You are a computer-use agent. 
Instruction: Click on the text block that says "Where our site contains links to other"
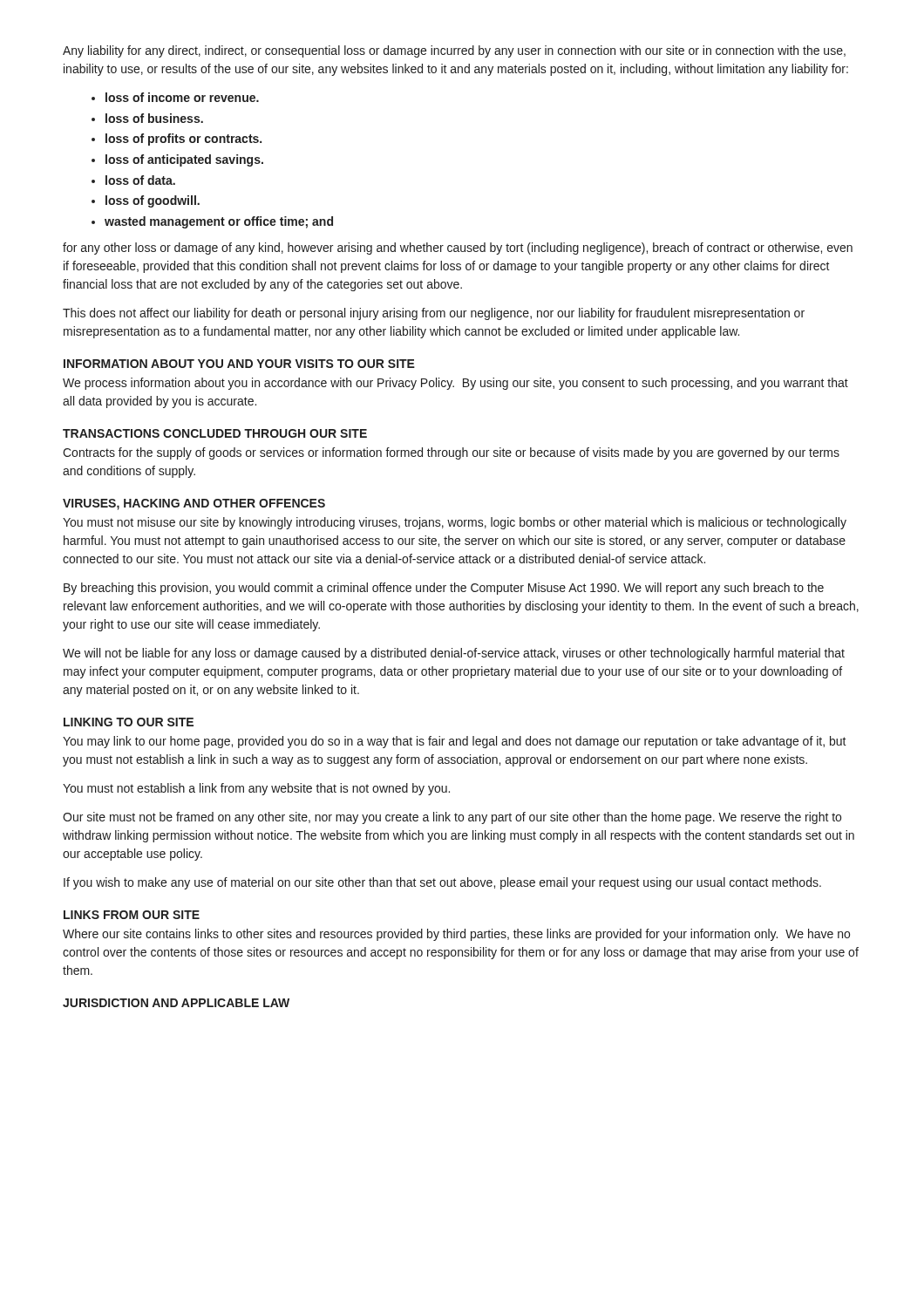pyautogui.click(x=461, y=952)
